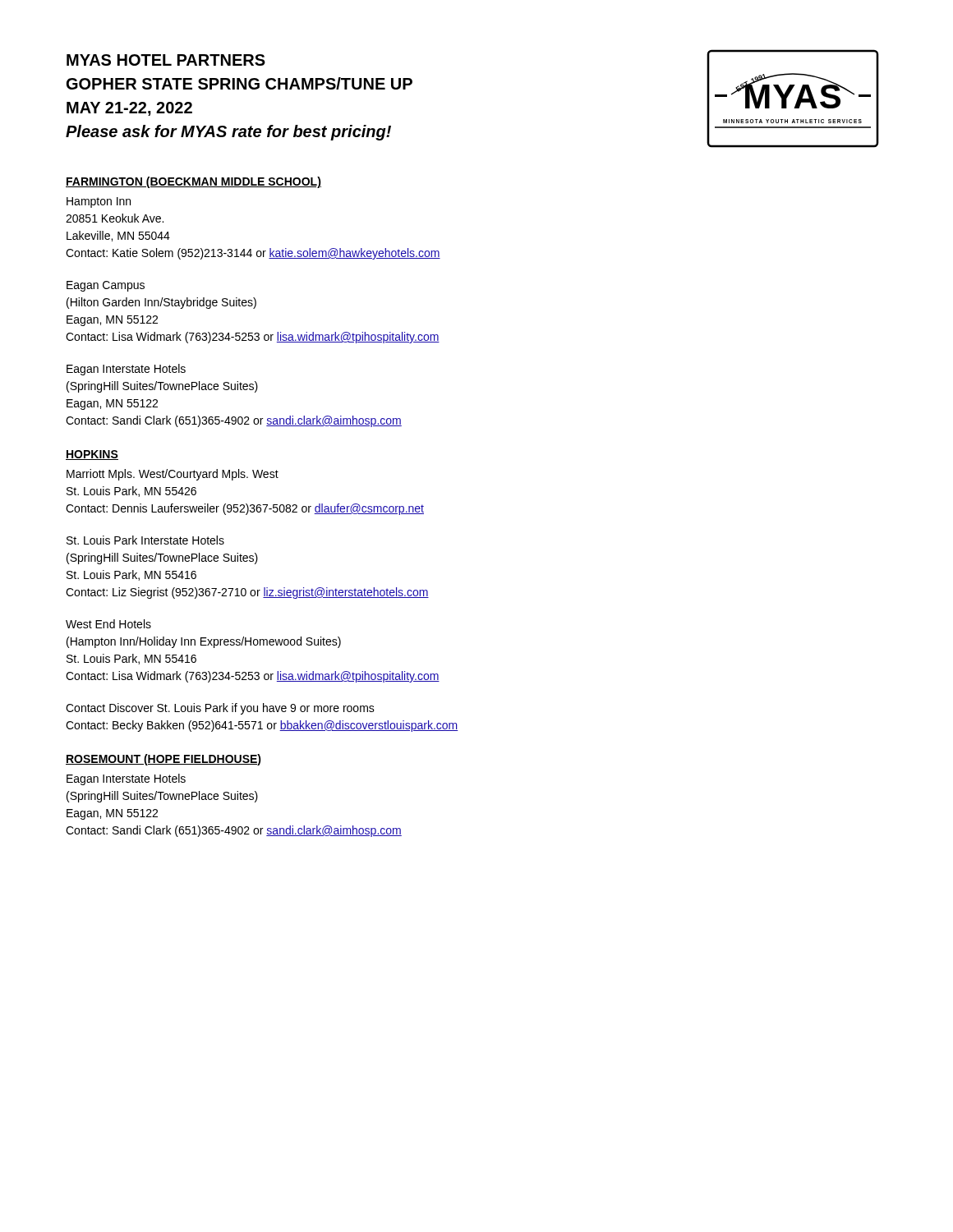953x1232 pixels.
Task: Select the text block that reads "St. Louis Park Interstate"
Action: click(145, 540)
